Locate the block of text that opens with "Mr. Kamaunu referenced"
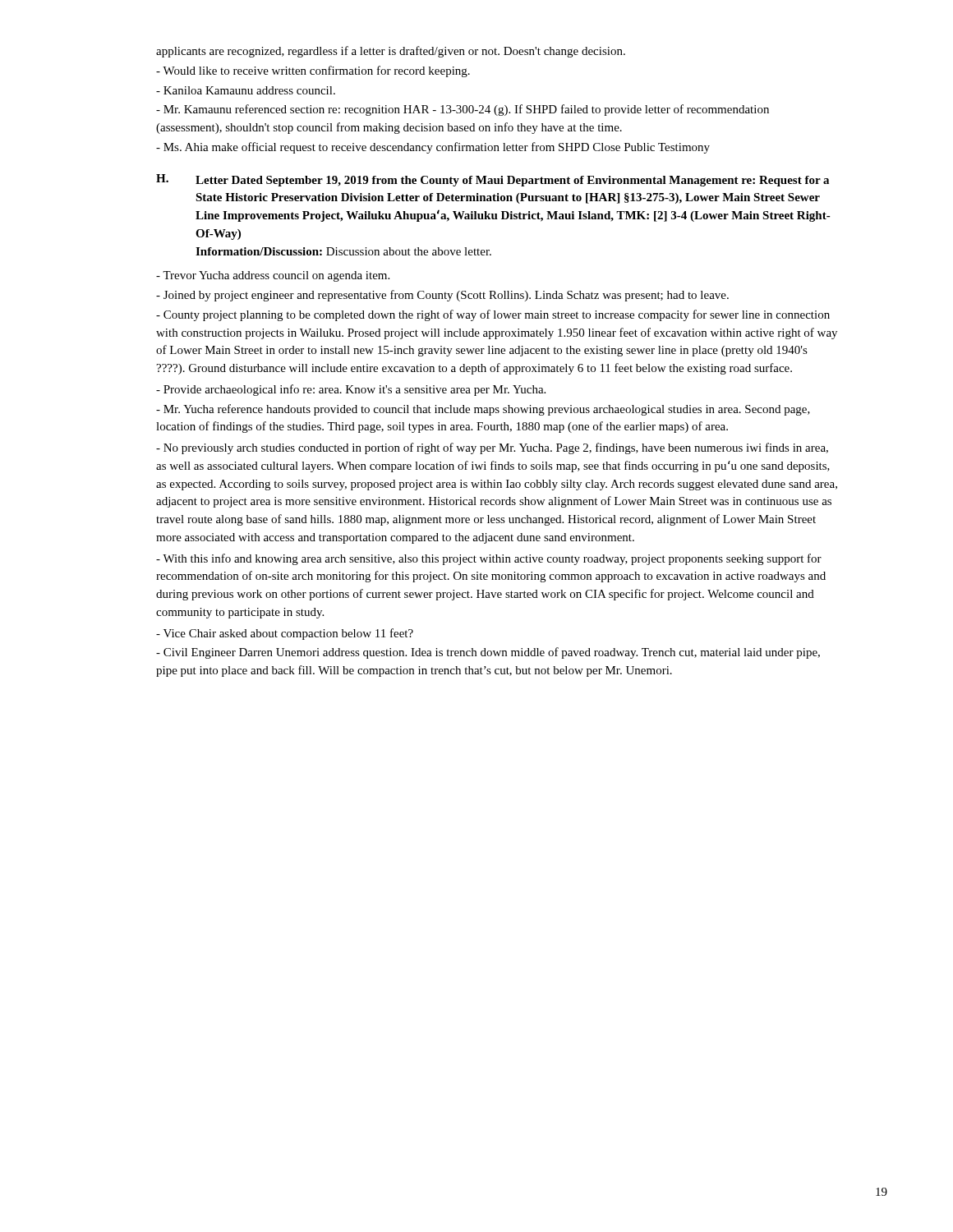The image size is (953, 1232). 463,118
